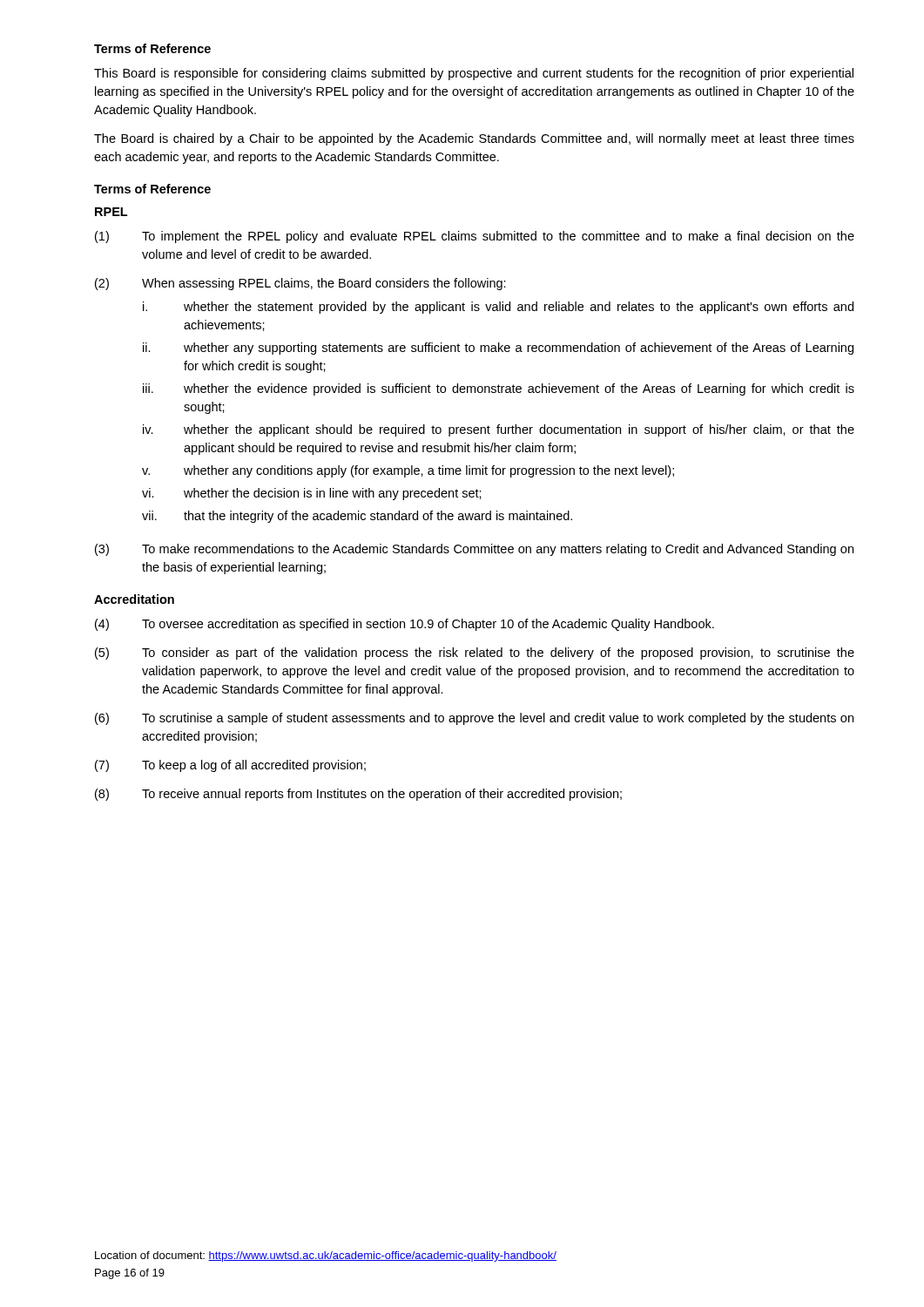Click on the passage starting "(6) To scrutinise a sample of student assessments"

point(474,728)
